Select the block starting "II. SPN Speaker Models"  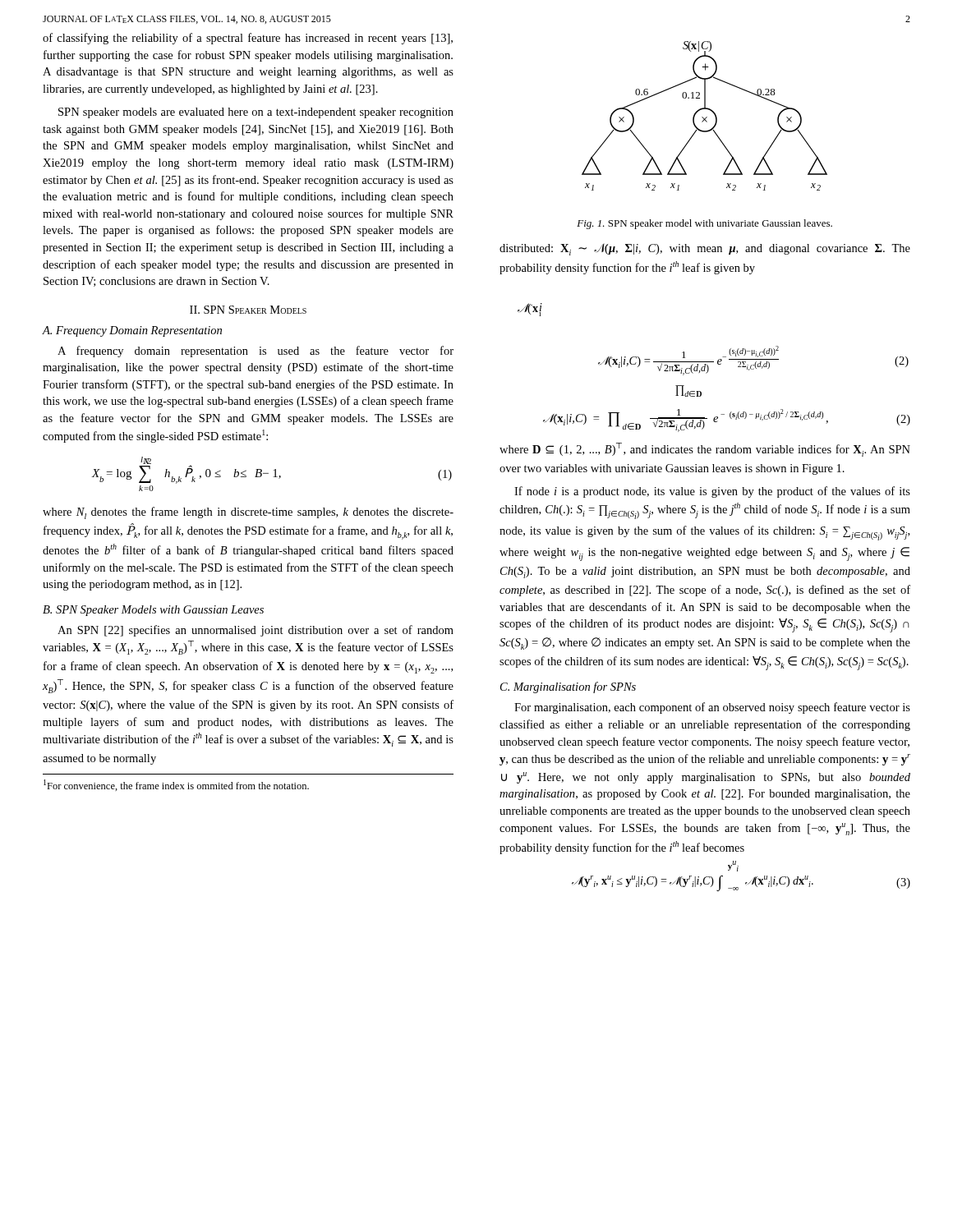pyautogui.click(x=248, y=309)
